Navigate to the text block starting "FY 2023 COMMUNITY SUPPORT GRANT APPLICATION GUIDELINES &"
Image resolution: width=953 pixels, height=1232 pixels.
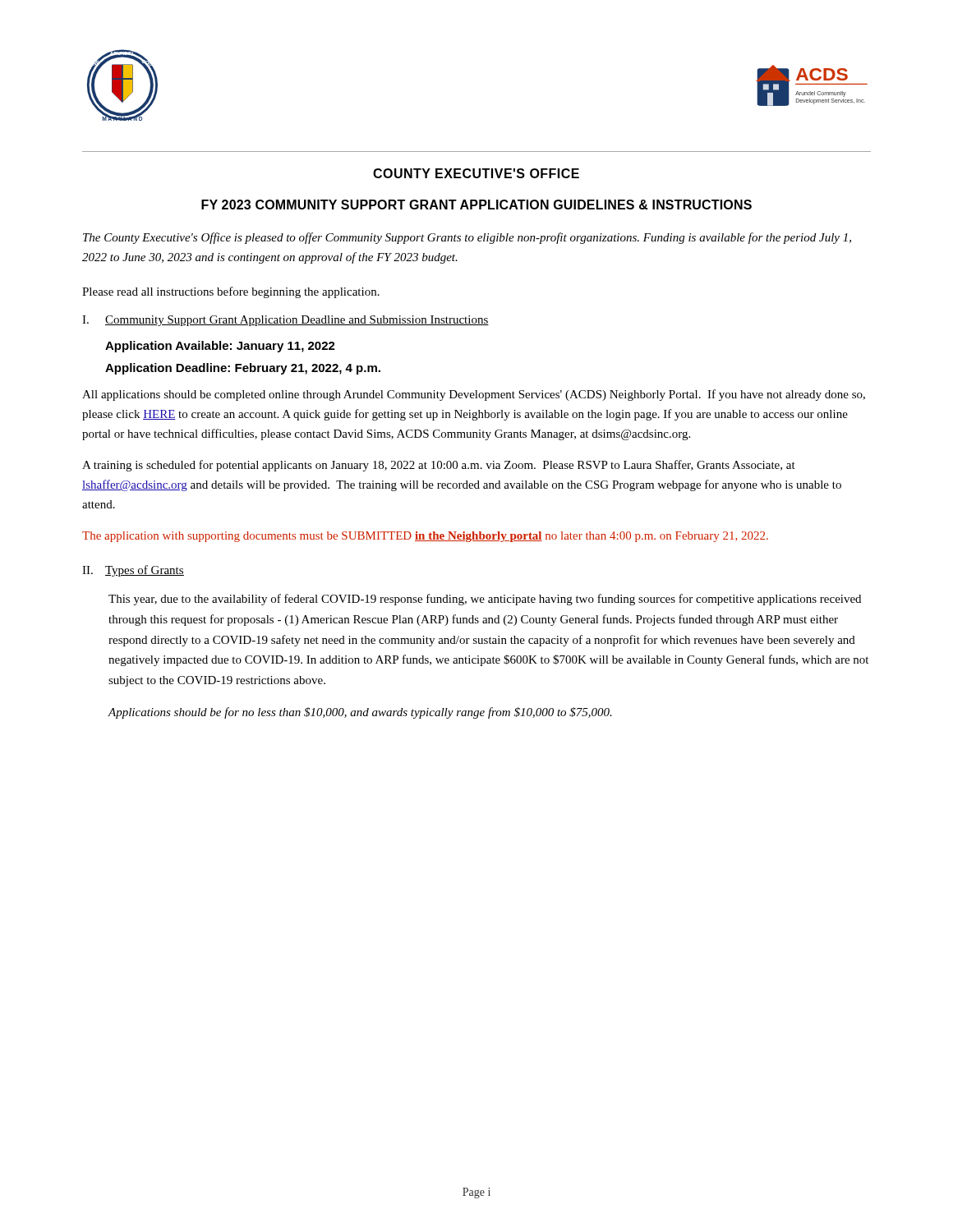476,205
